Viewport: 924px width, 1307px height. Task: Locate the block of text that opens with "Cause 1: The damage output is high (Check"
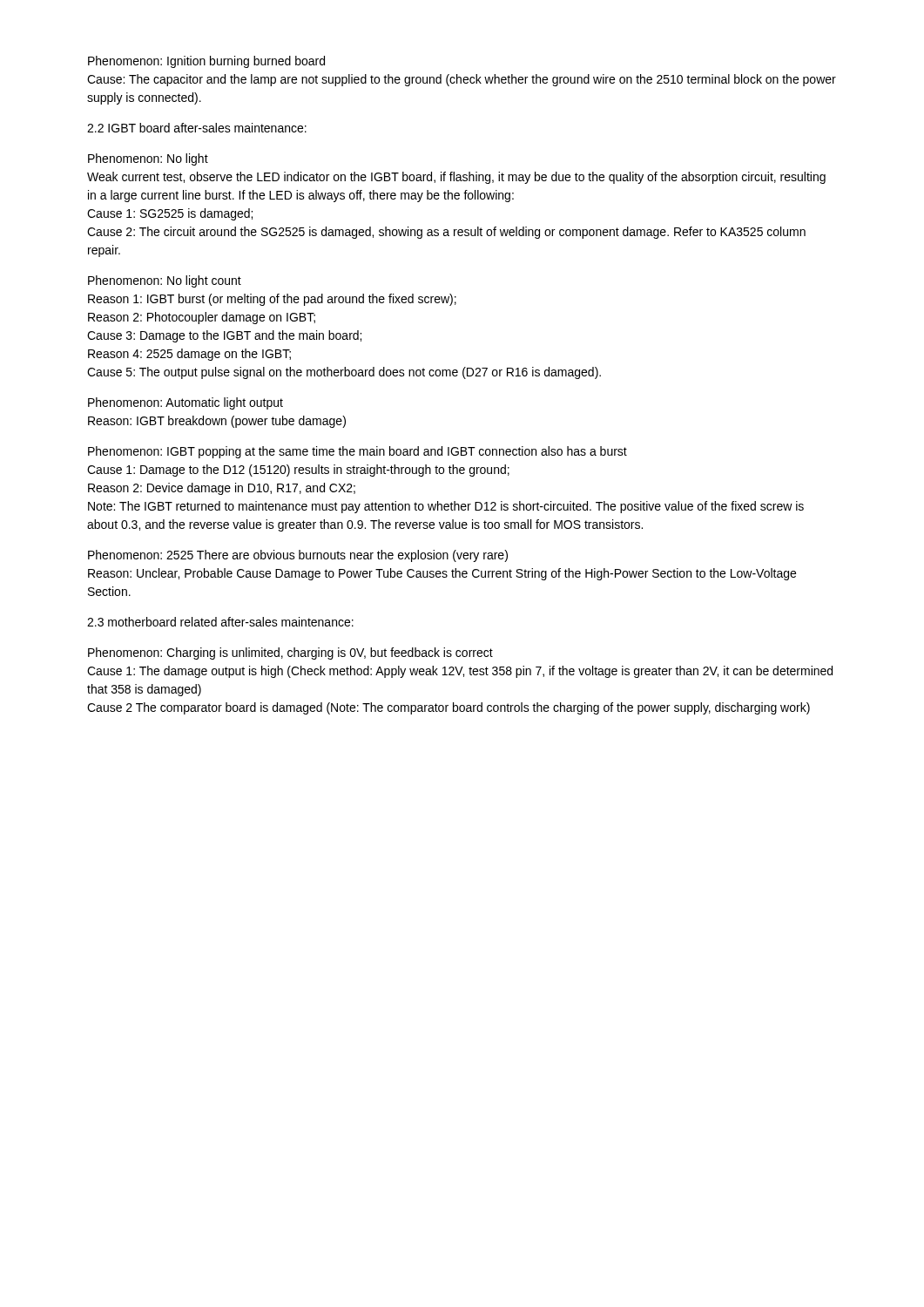tap(460, 680)
